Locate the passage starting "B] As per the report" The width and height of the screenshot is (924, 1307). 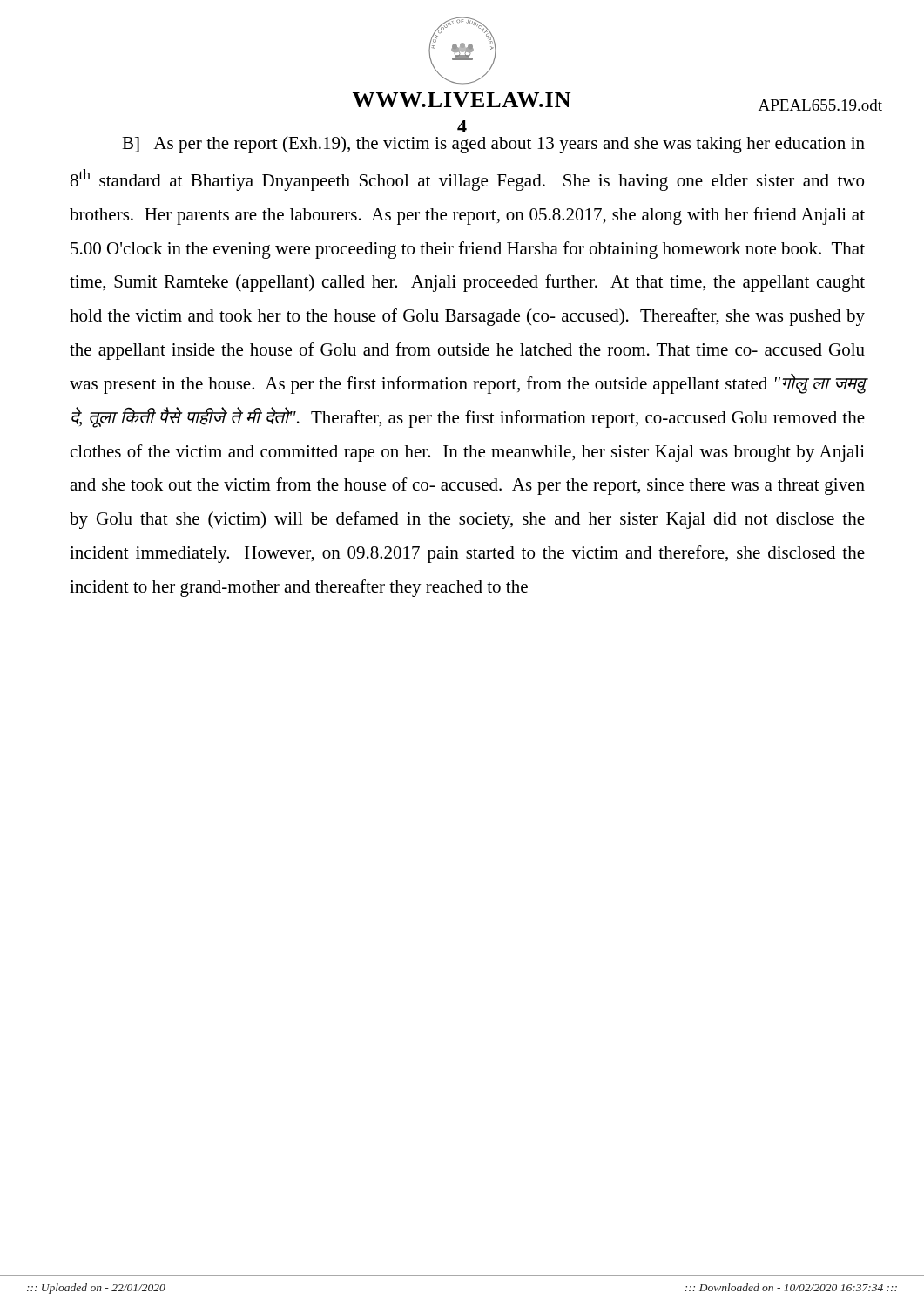pyautogui.click(x=467, y=365)
